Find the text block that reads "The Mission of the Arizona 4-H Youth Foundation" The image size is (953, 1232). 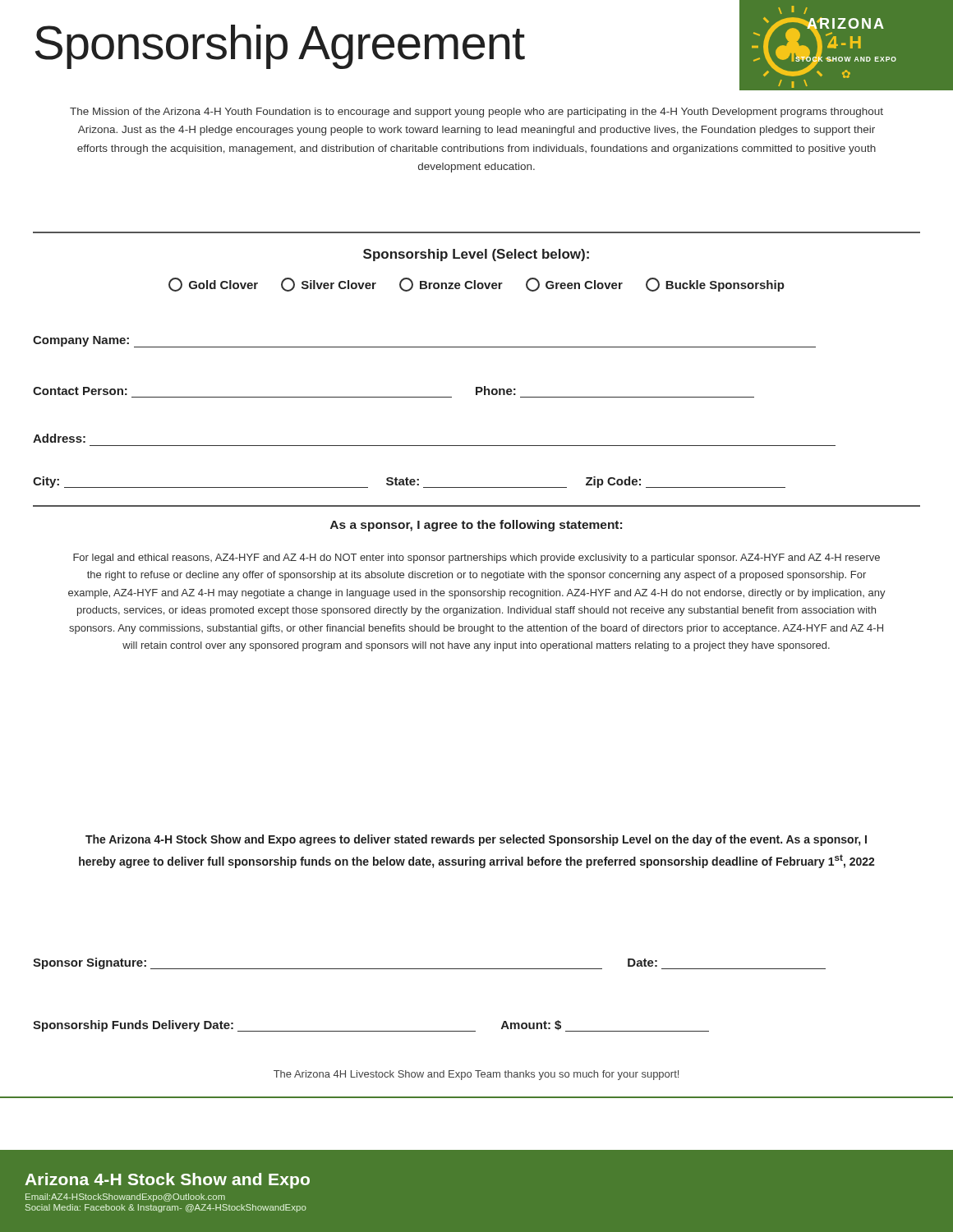coord(476,139)
